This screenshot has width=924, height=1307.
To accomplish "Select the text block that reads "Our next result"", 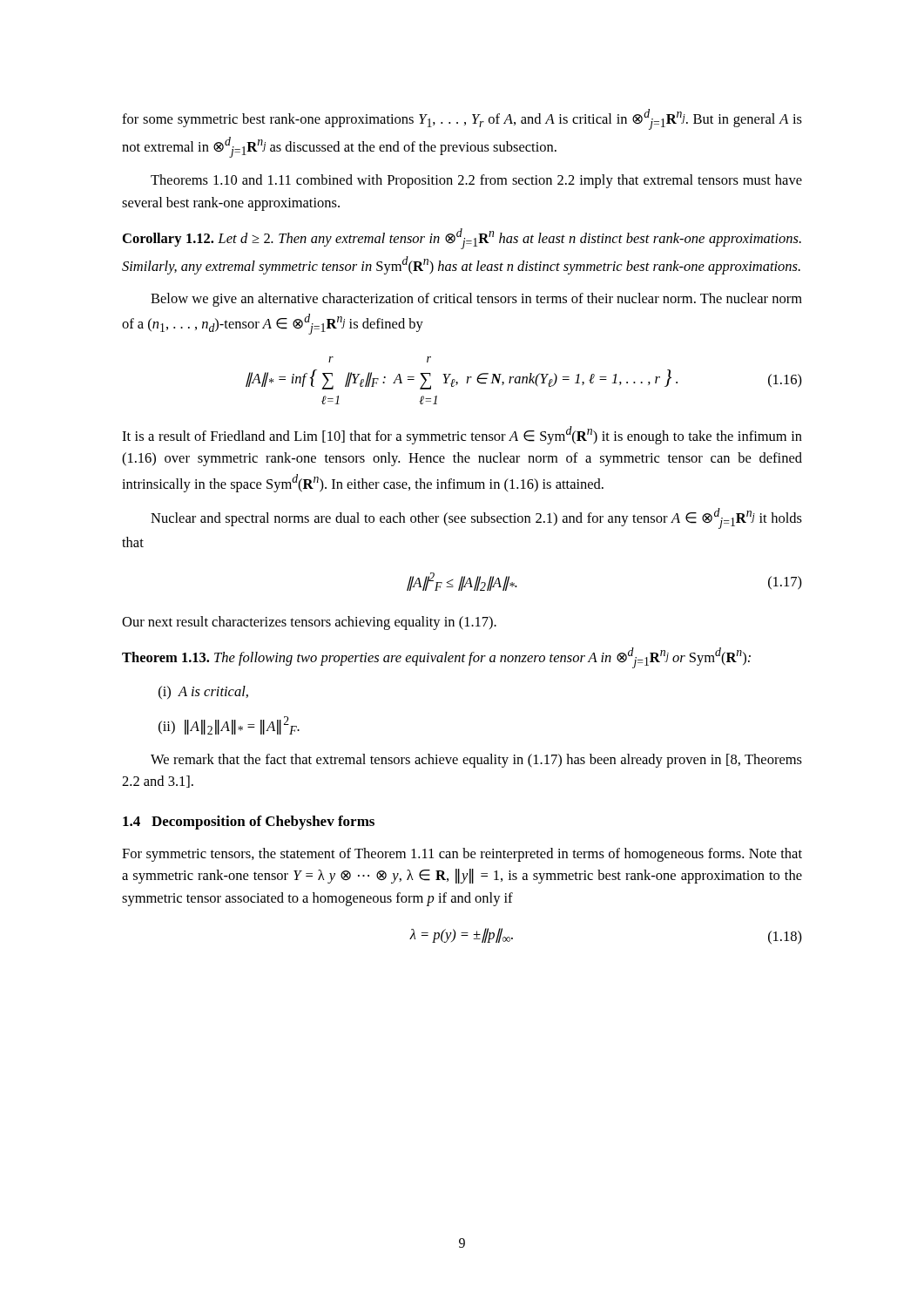I will (x=462, y=622).
